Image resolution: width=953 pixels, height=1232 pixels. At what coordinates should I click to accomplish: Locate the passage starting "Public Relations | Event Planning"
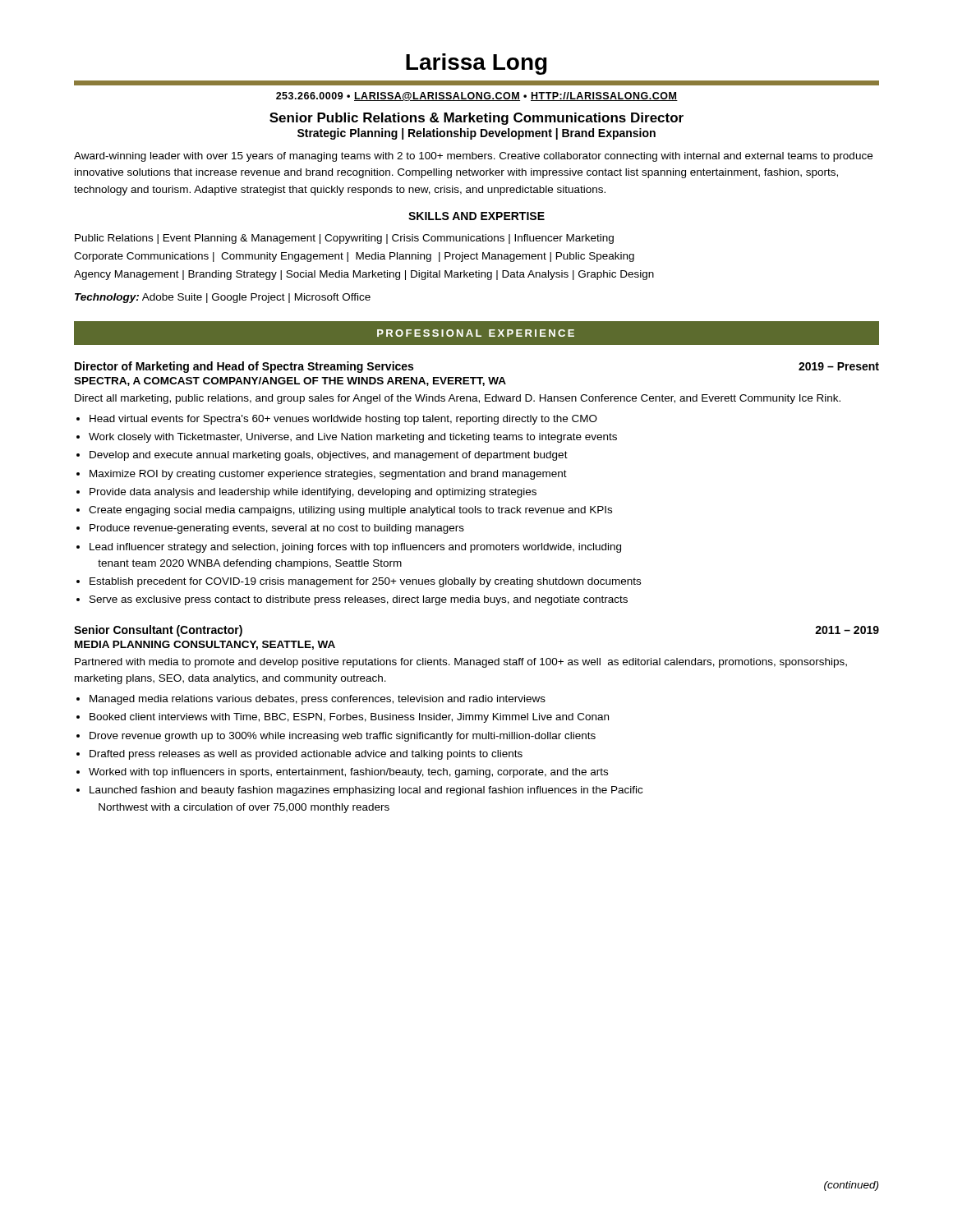(364, 256)
